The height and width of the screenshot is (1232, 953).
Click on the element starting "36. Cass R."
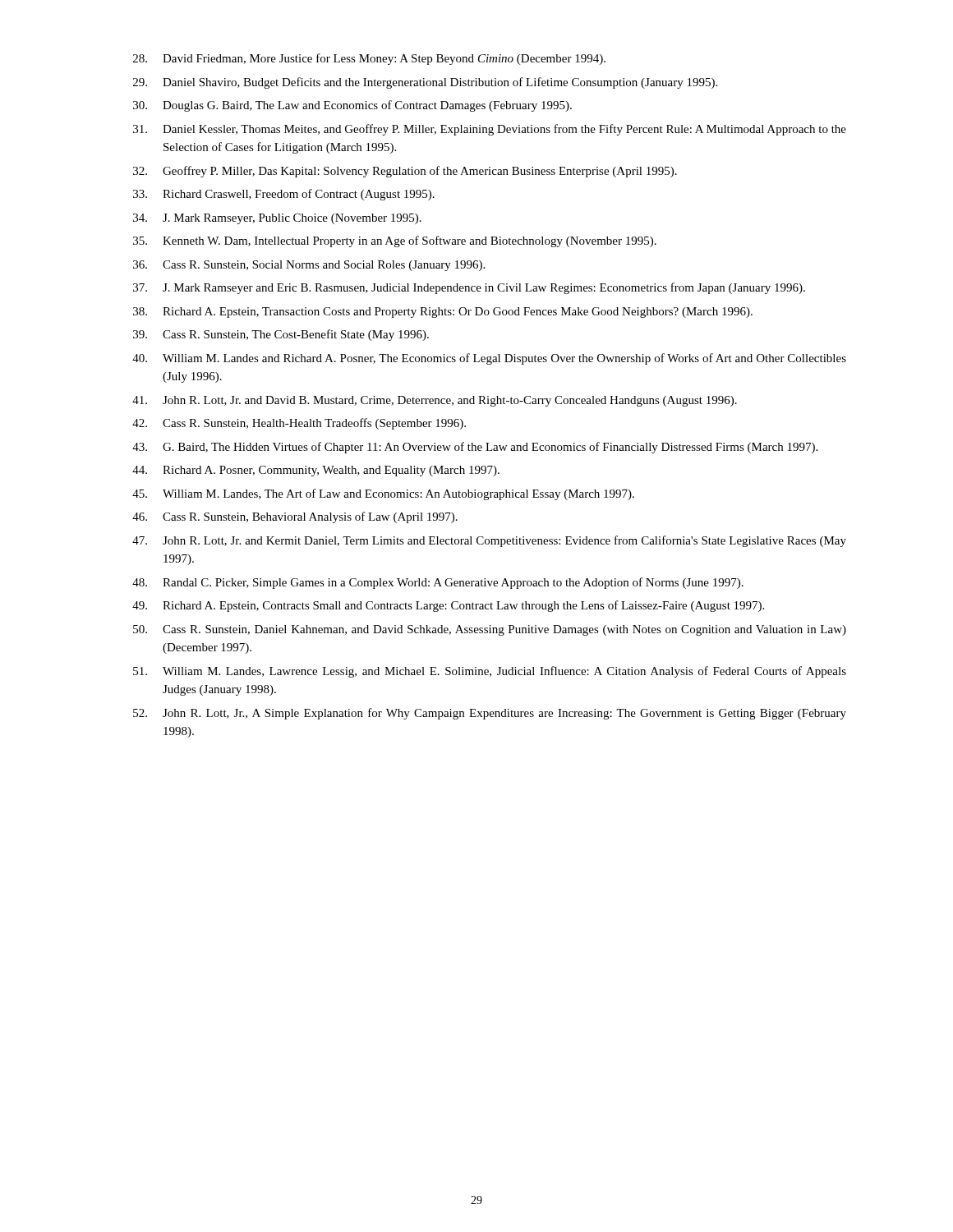click(x=476, y=264)
